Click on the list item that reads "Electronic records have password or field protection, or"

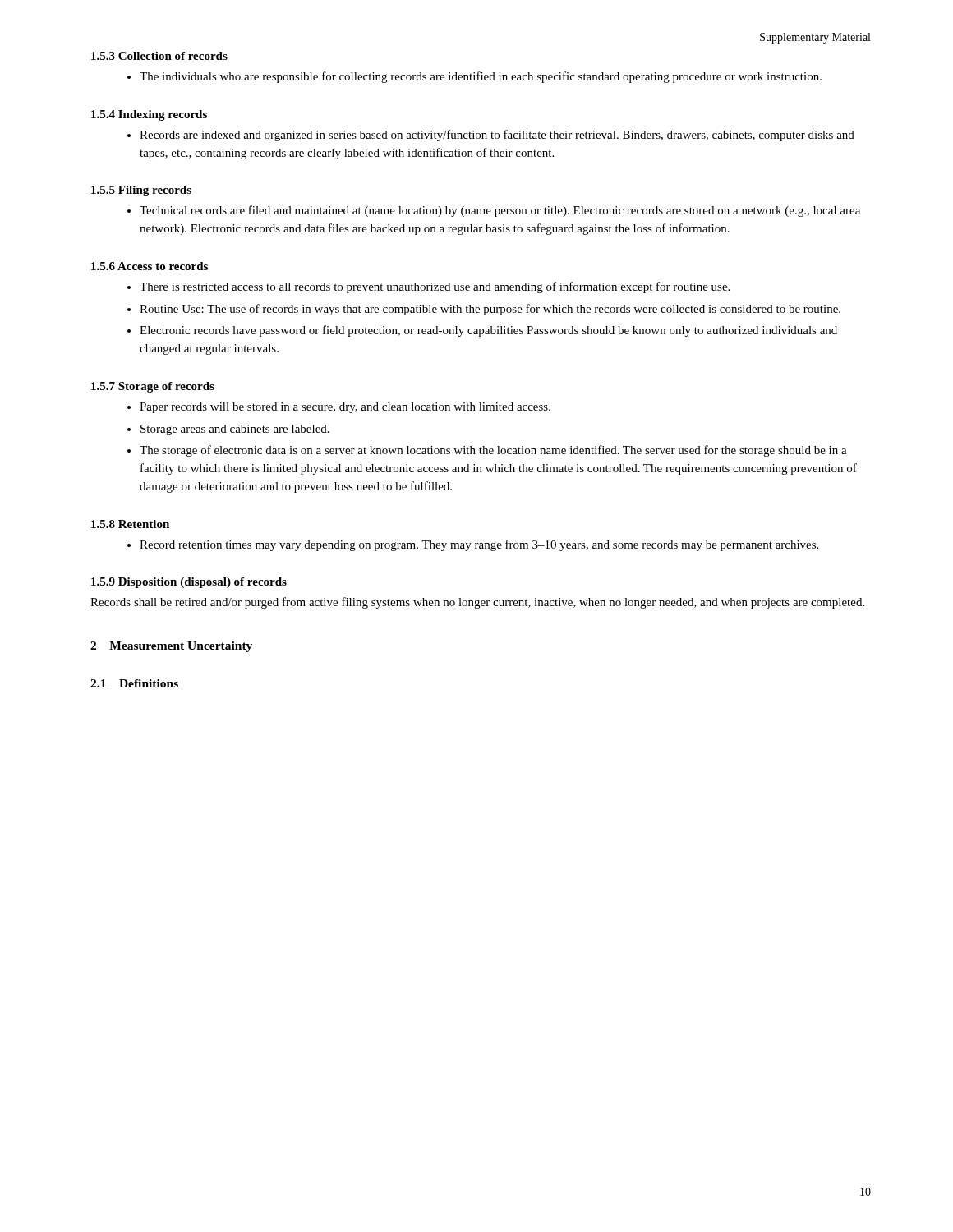coord(489,339)
